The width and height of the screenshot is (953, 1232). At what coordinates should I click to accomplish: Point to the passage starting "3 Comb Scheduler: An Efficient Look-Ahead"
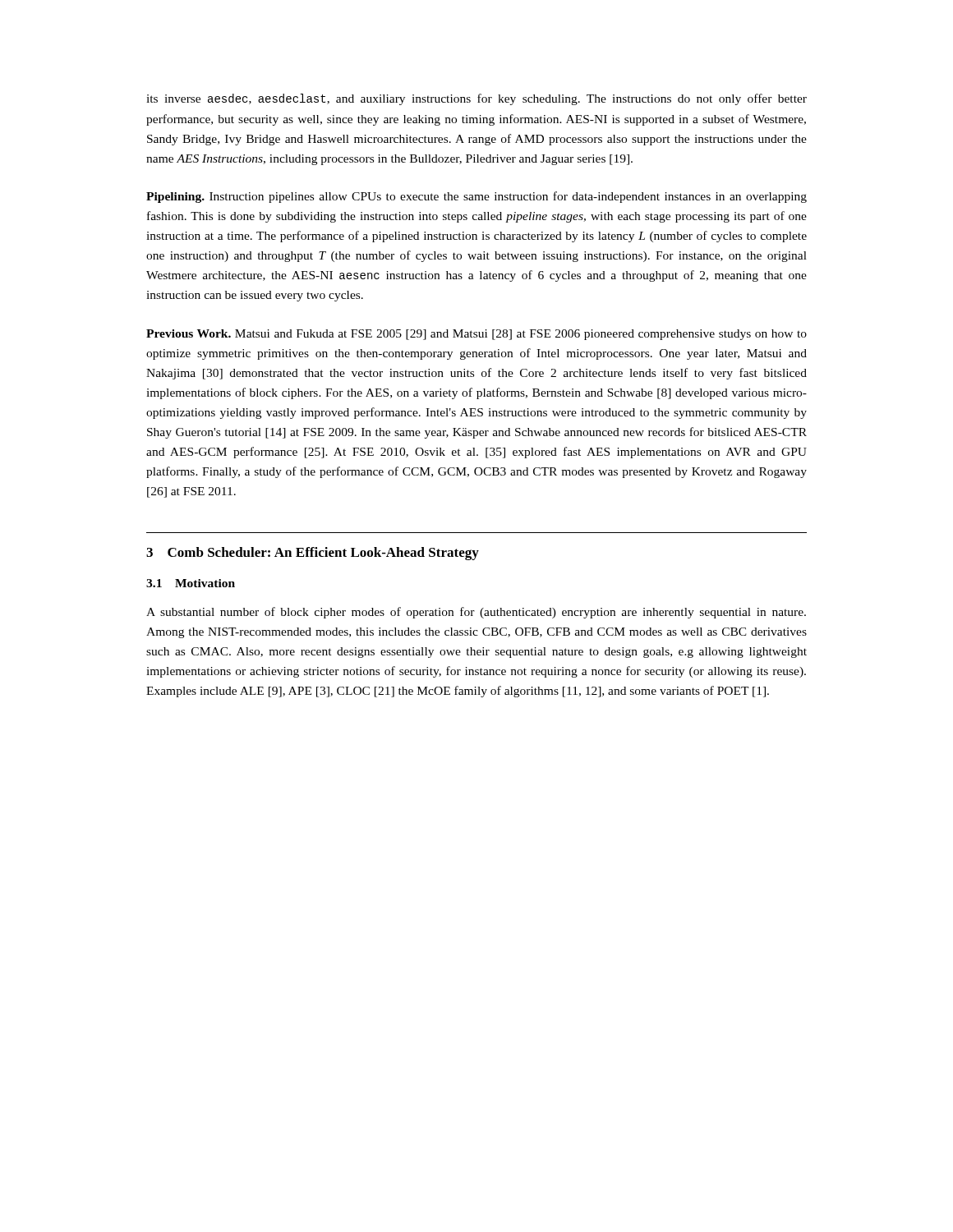tap(312, 552)
